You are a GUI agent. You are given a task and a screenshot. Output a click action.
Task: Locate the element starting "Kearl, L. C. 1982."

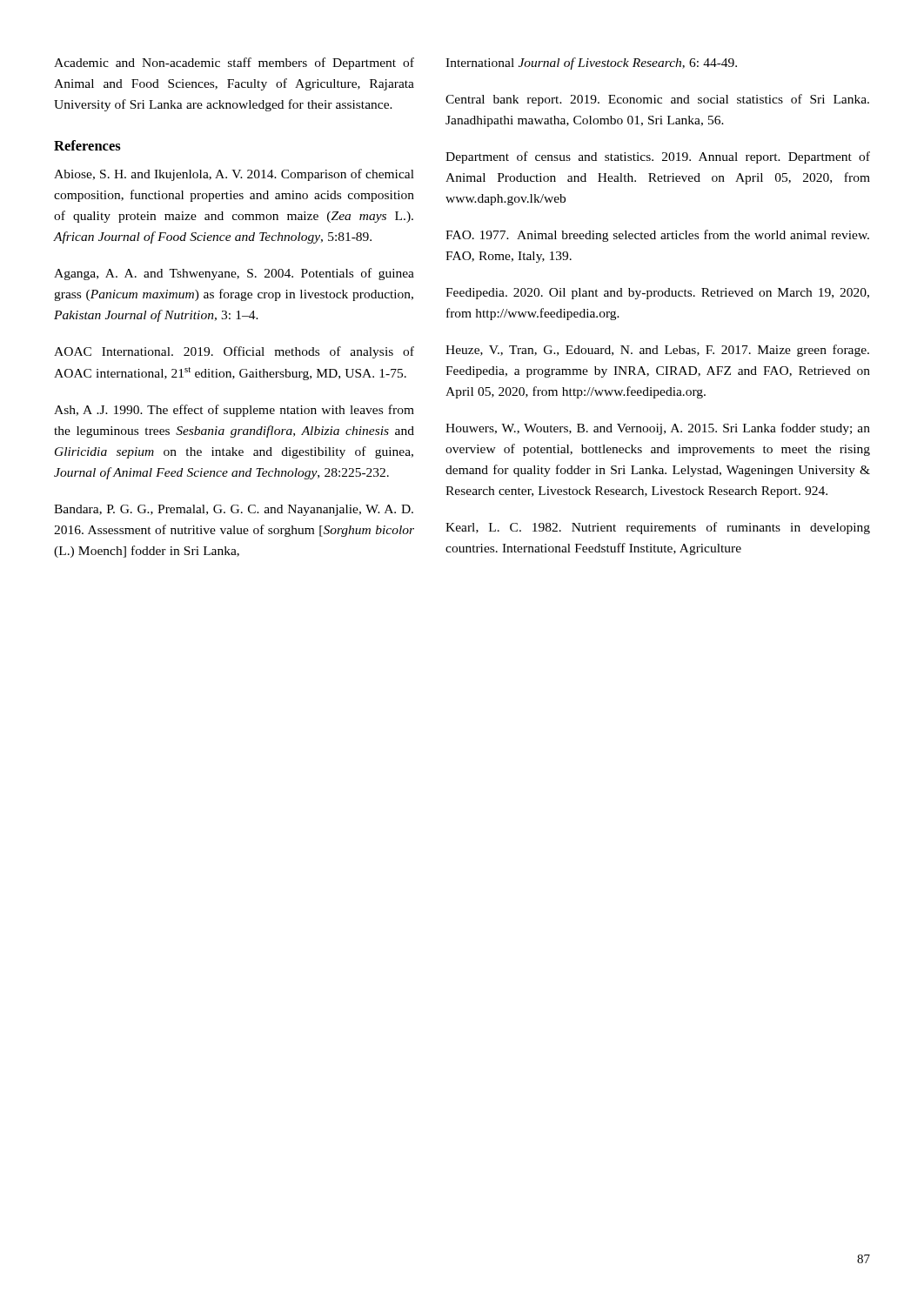[x=658, y=537]
